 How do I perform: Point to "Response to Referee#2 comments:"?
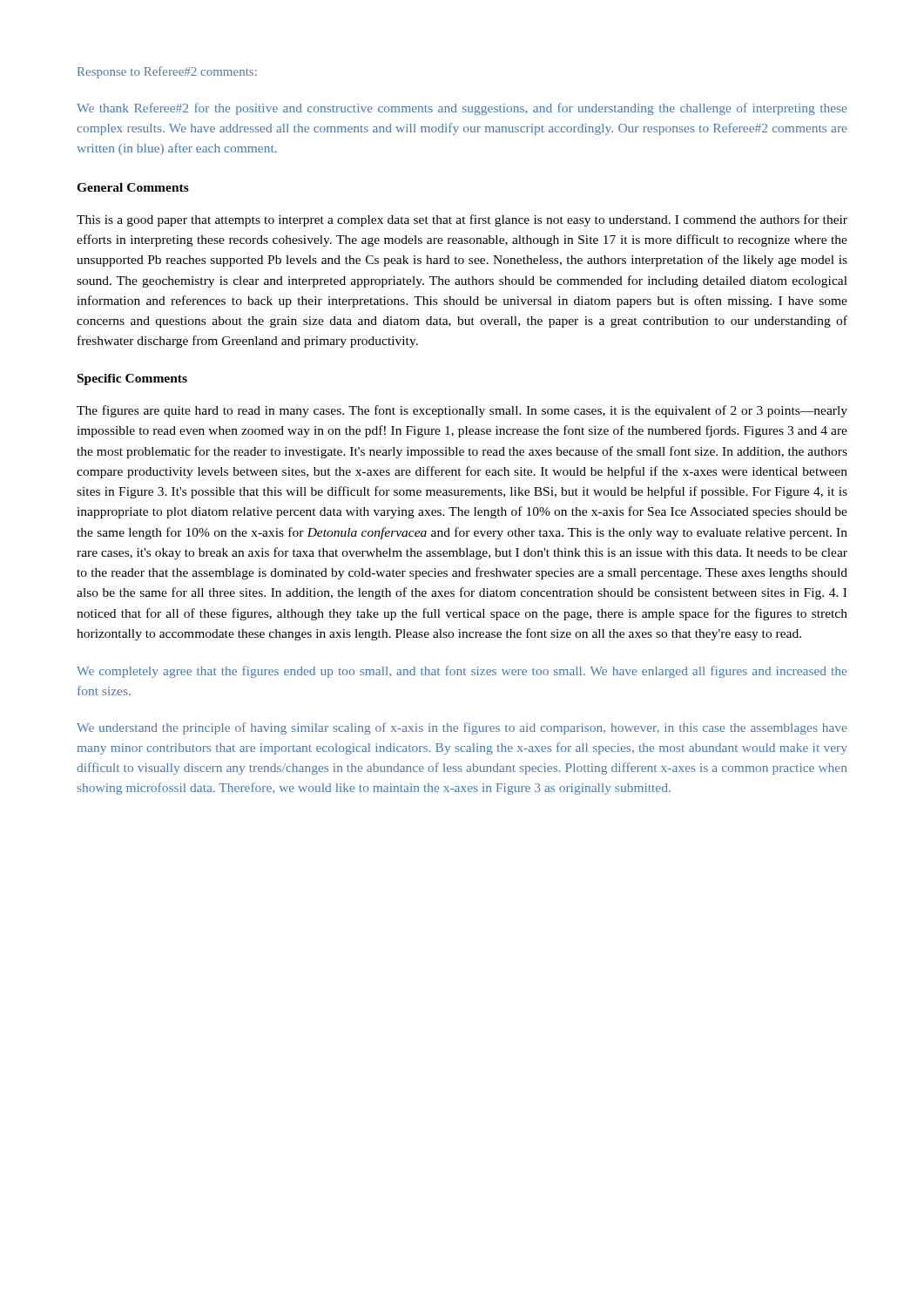tap(167, 71)
